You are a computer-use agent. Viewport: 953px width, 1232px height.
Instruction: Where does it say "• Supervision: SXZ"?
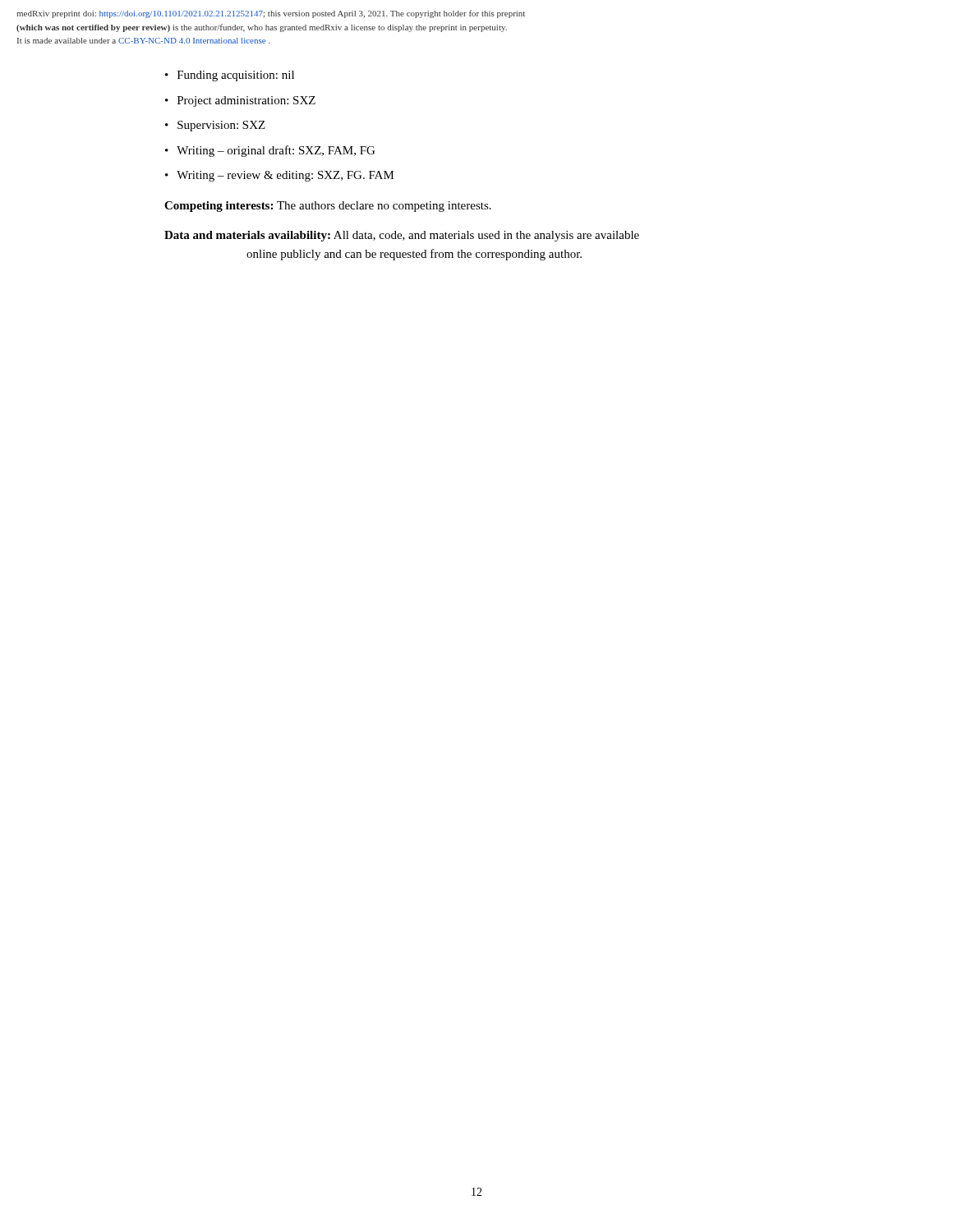pos(215,125)
